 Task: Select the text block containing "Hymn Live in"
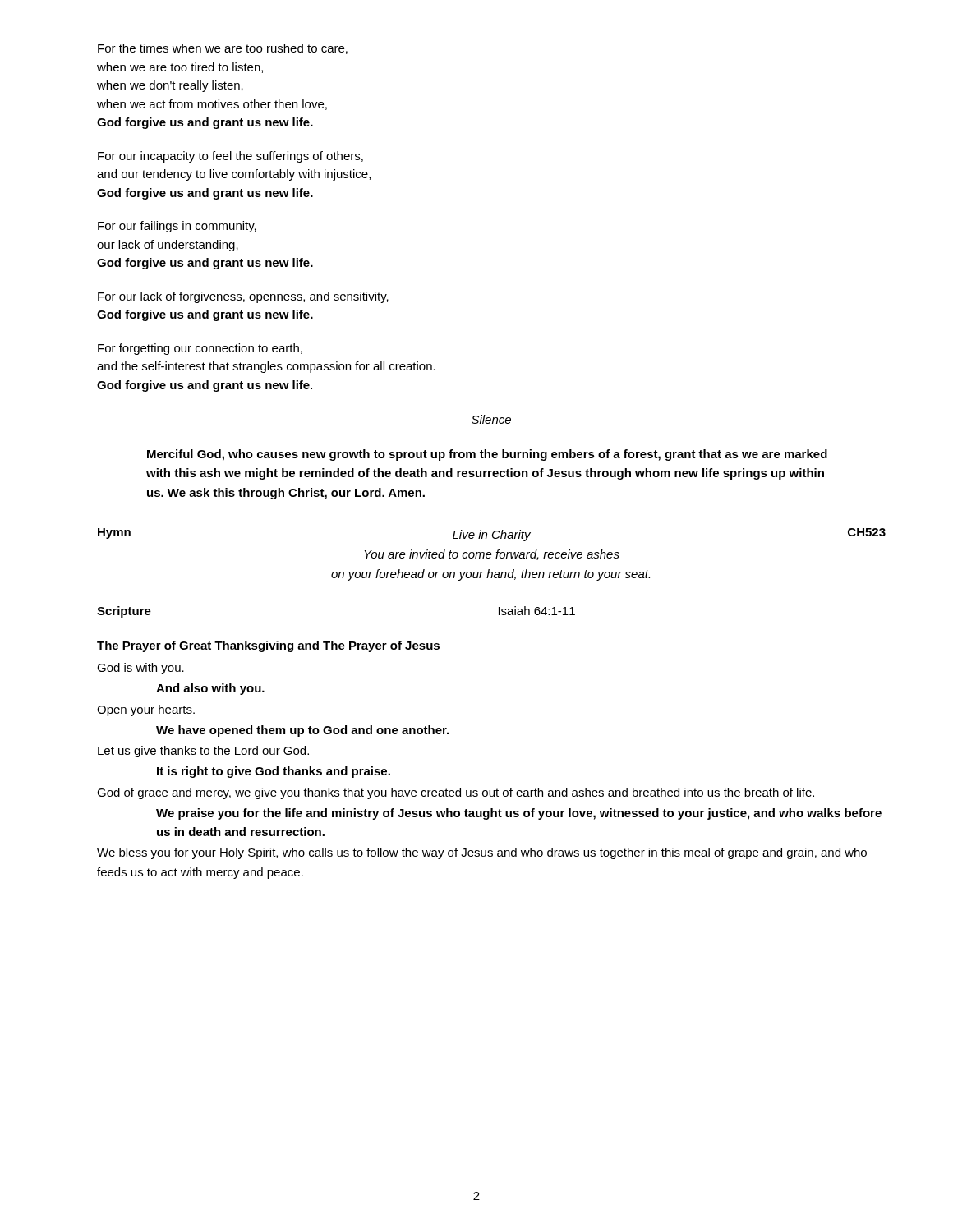coord(491,554)
